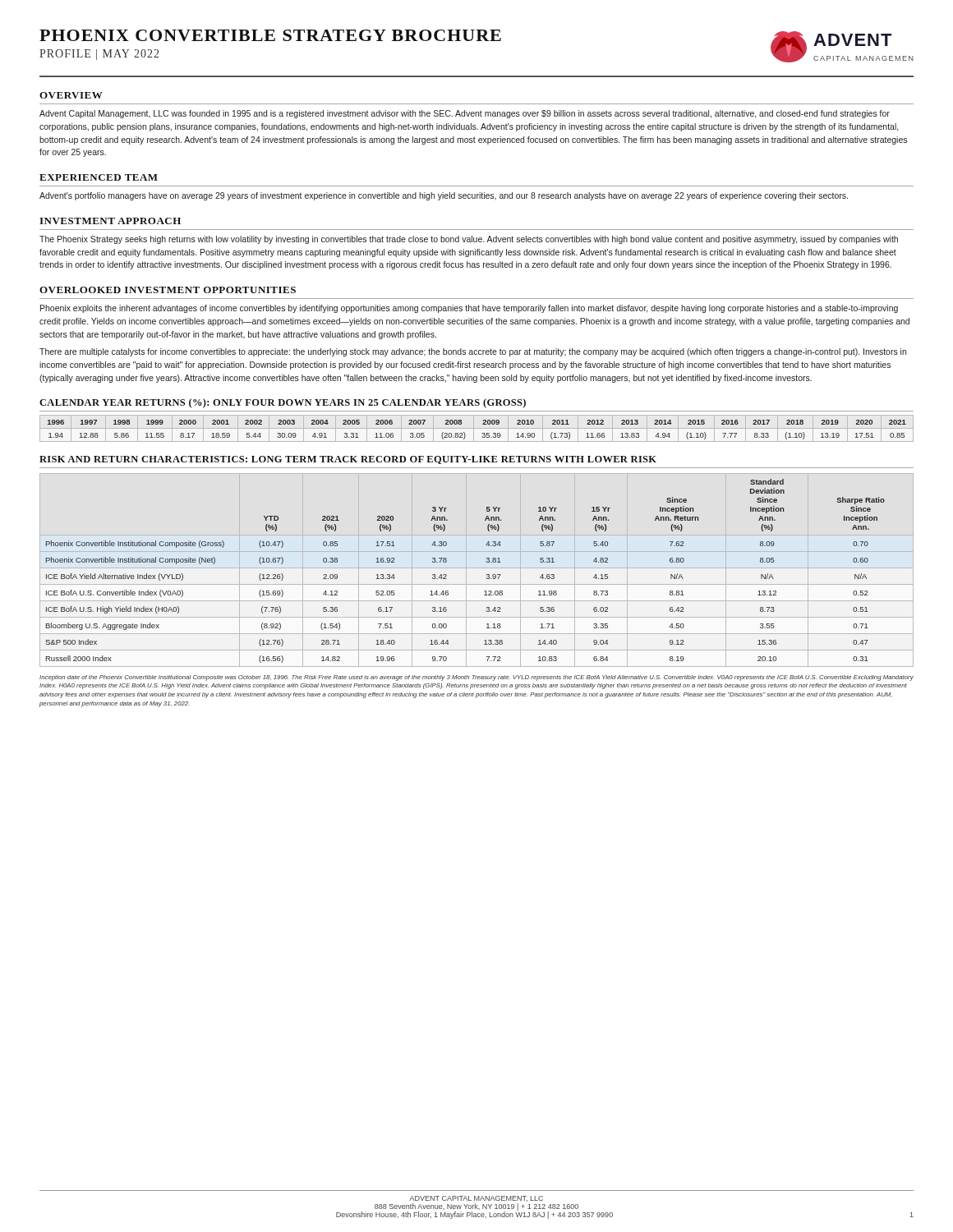Navigate to the element starting "Advent's portfolio managers have on average"
Viewport: 953px width, 1232px height.
(x=444, y=196)
